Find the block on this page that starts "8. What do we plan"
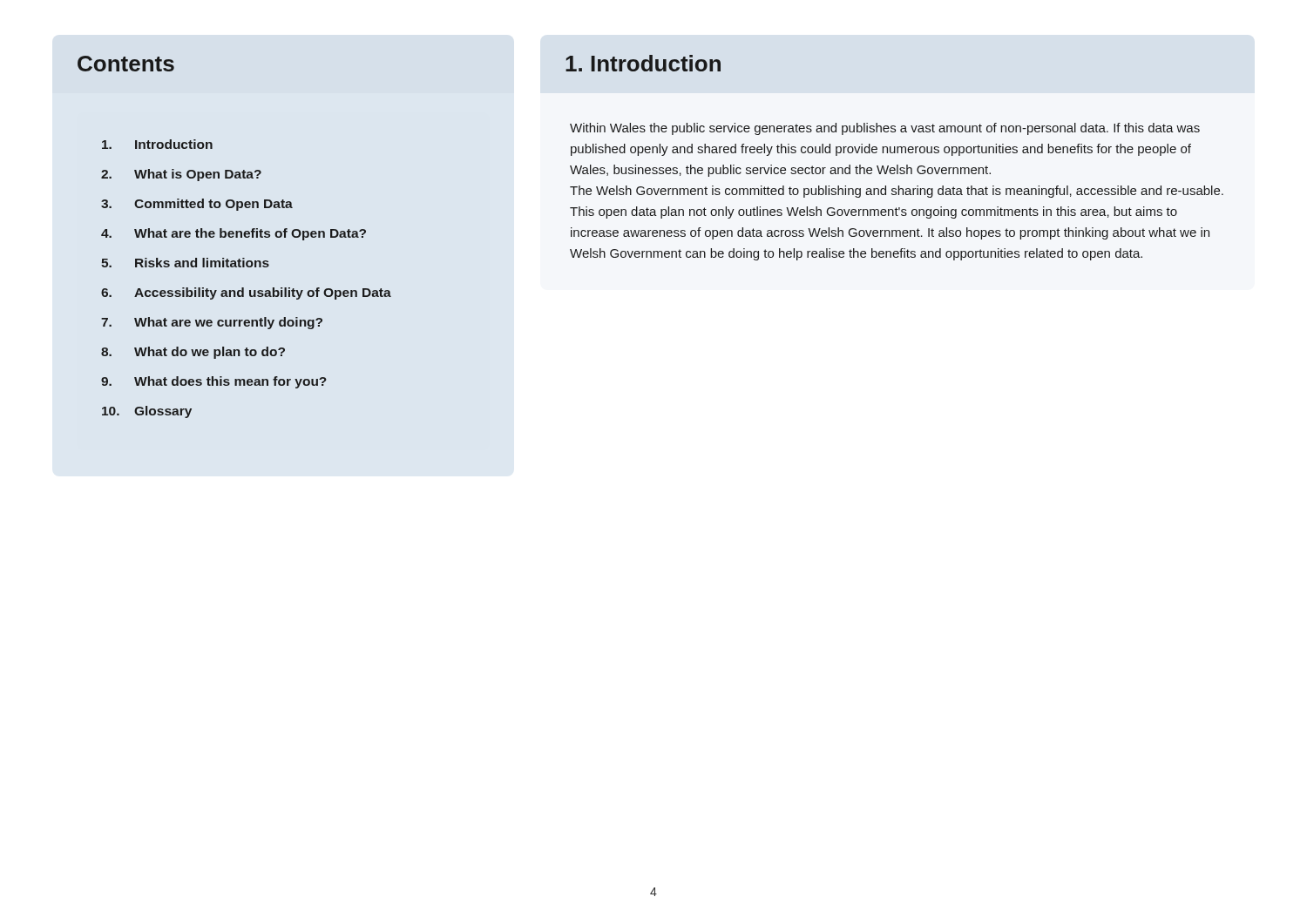Viewport: 1307px width, 924px height. point(193,352)
